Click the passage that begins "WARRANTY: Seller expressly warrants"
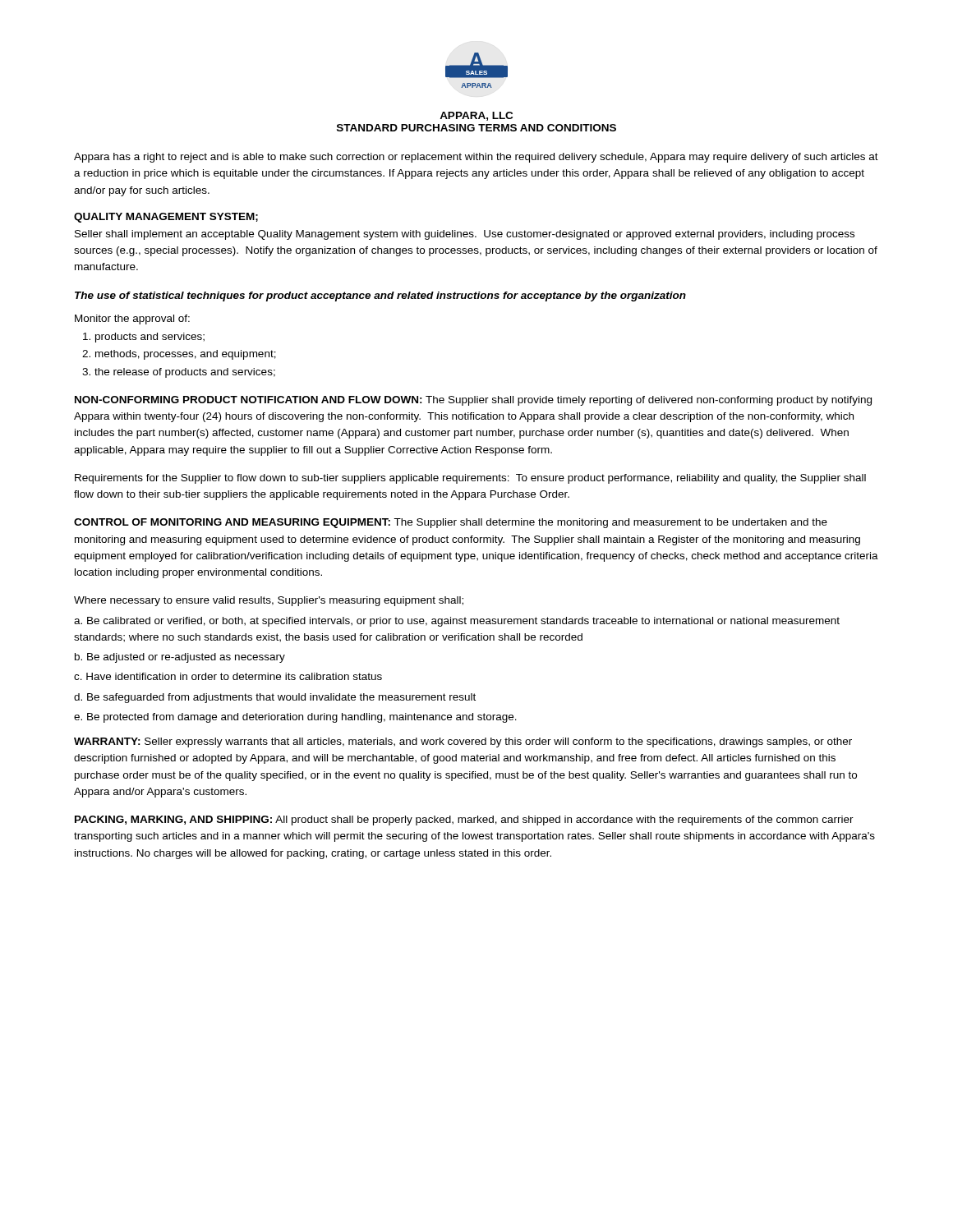The image size is (953, 1232). click(x=466, y=766)
